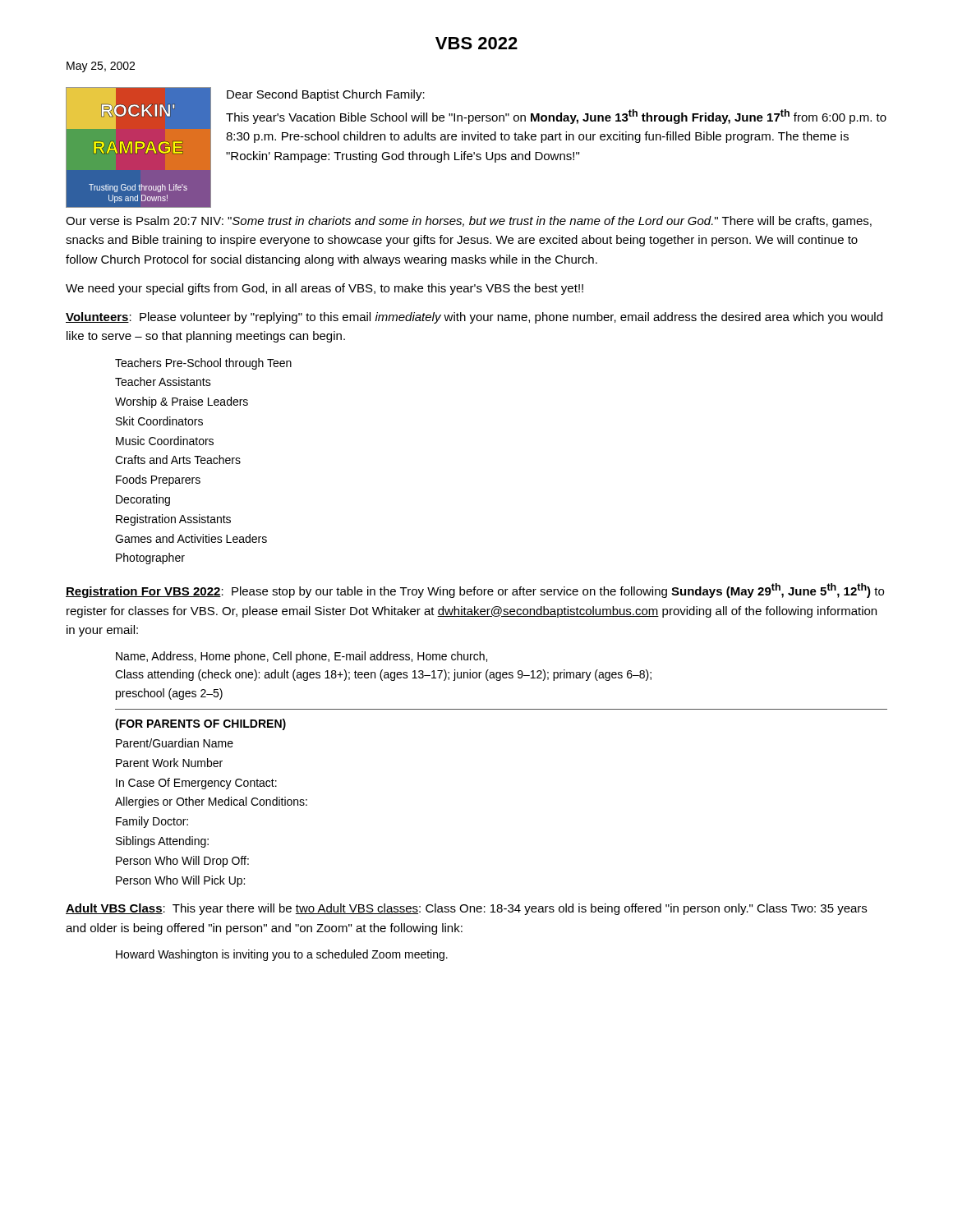This screenshot has width=953, height=1232.
Task: Find the logo
Action: point(138,147)
